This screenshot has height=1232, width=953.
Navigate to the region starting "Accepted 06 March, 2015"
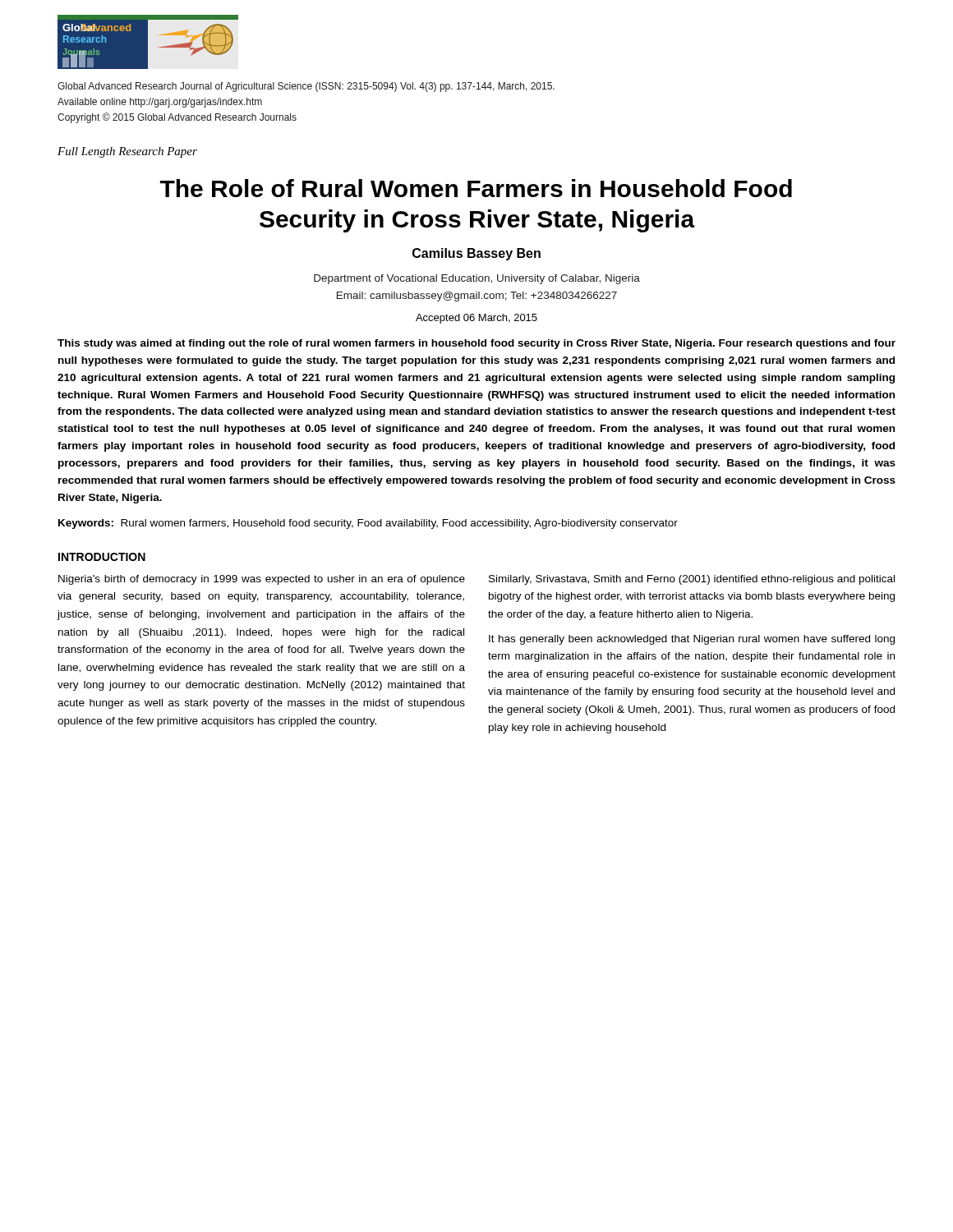coord(476,317)
